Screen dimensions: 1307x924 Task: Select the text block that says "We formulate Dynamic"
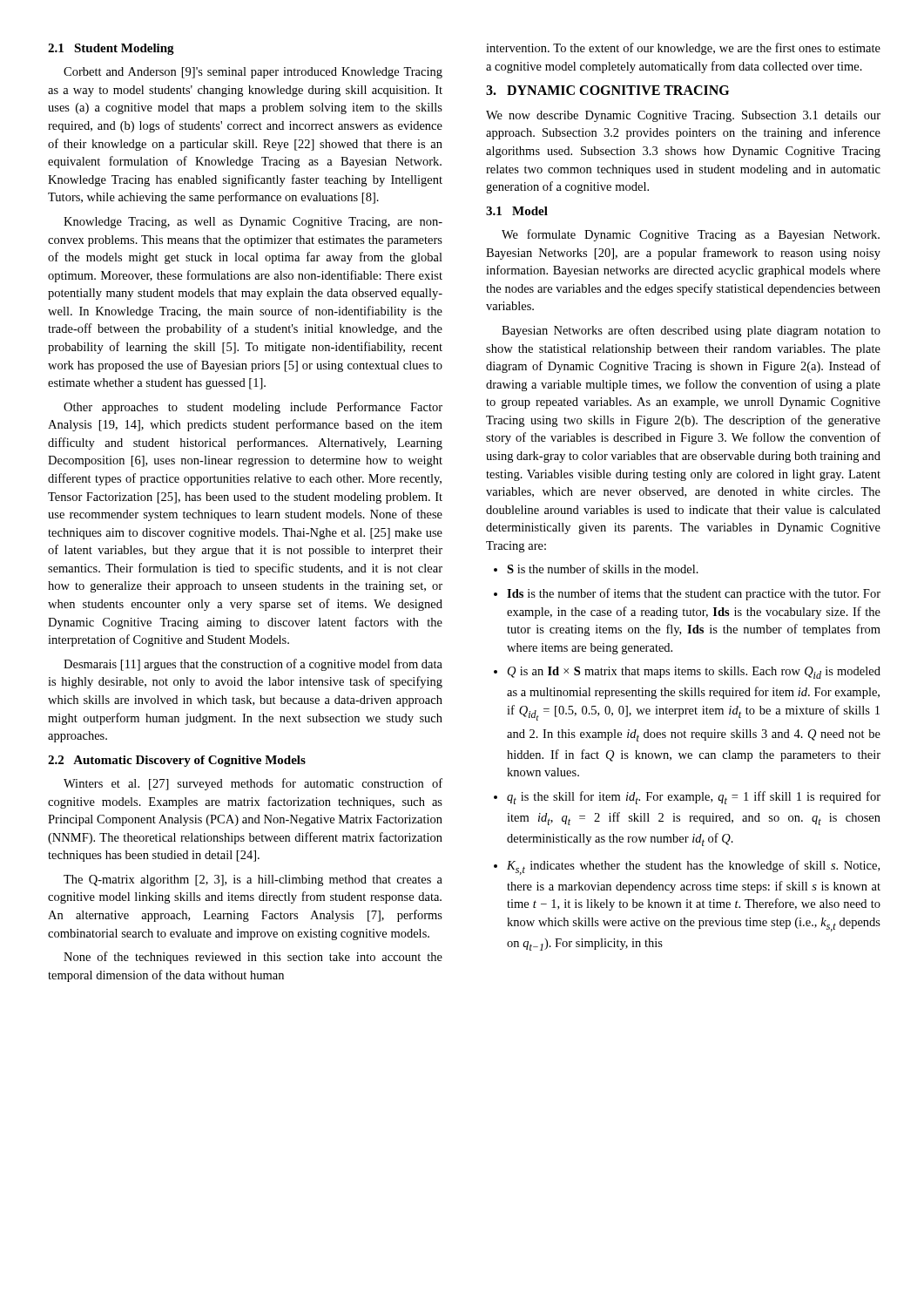tap(683, 390)
